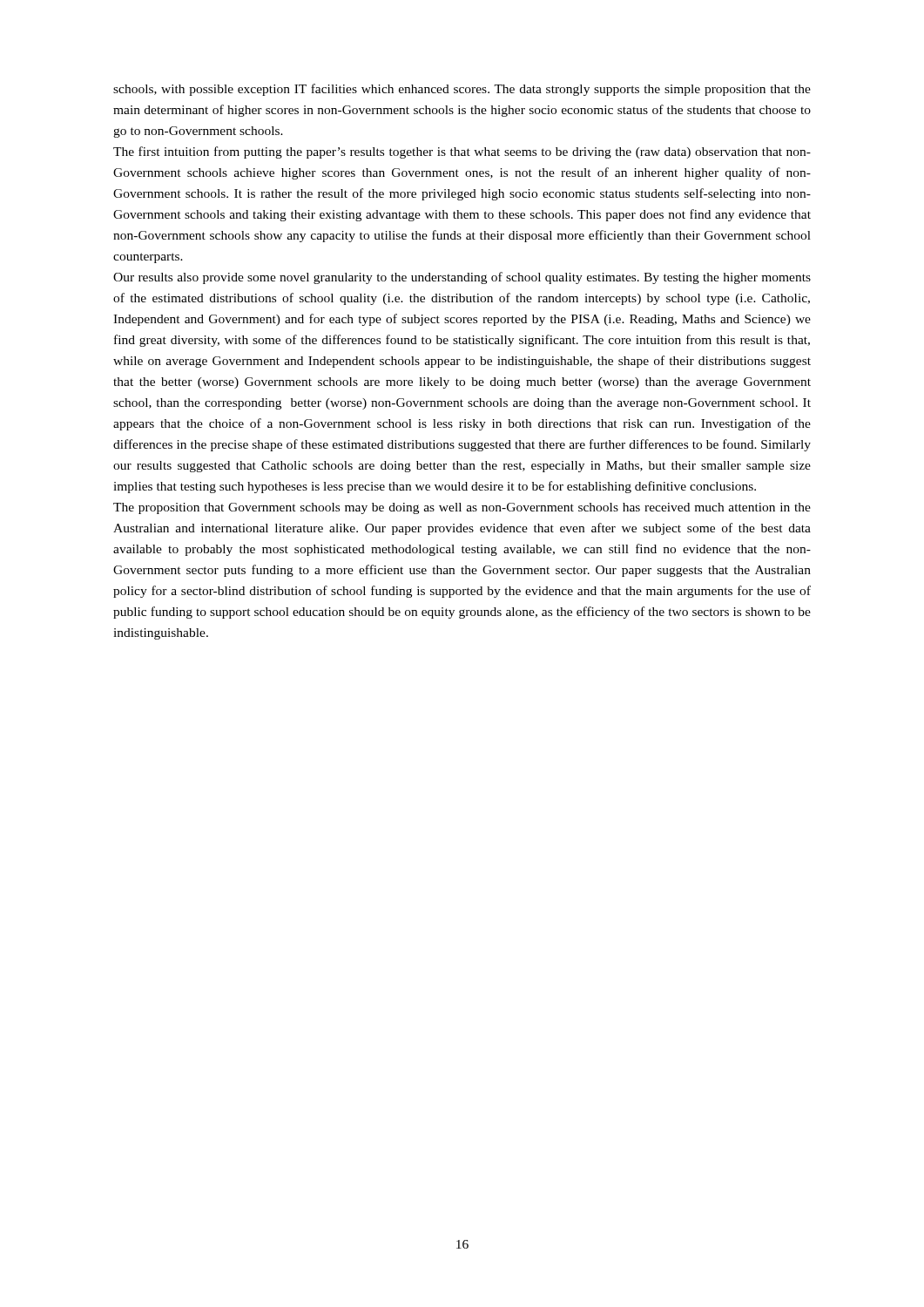Click on the region starting "schools, with possible exception"
Viewport: 924px width, 1307px height.
462,109
